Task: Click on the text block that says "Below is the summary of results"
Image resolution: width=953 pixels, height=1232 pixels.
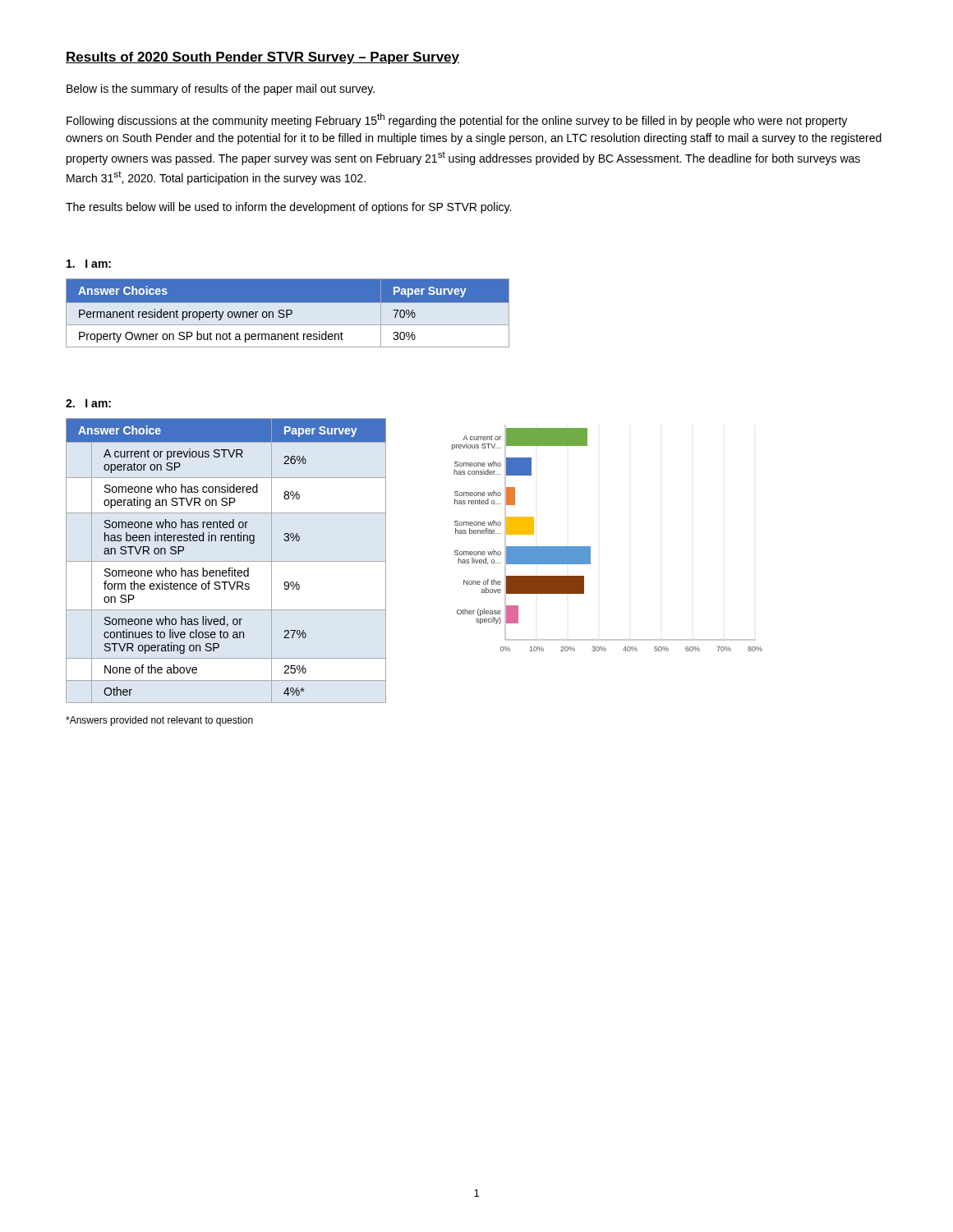Action: 221,89
